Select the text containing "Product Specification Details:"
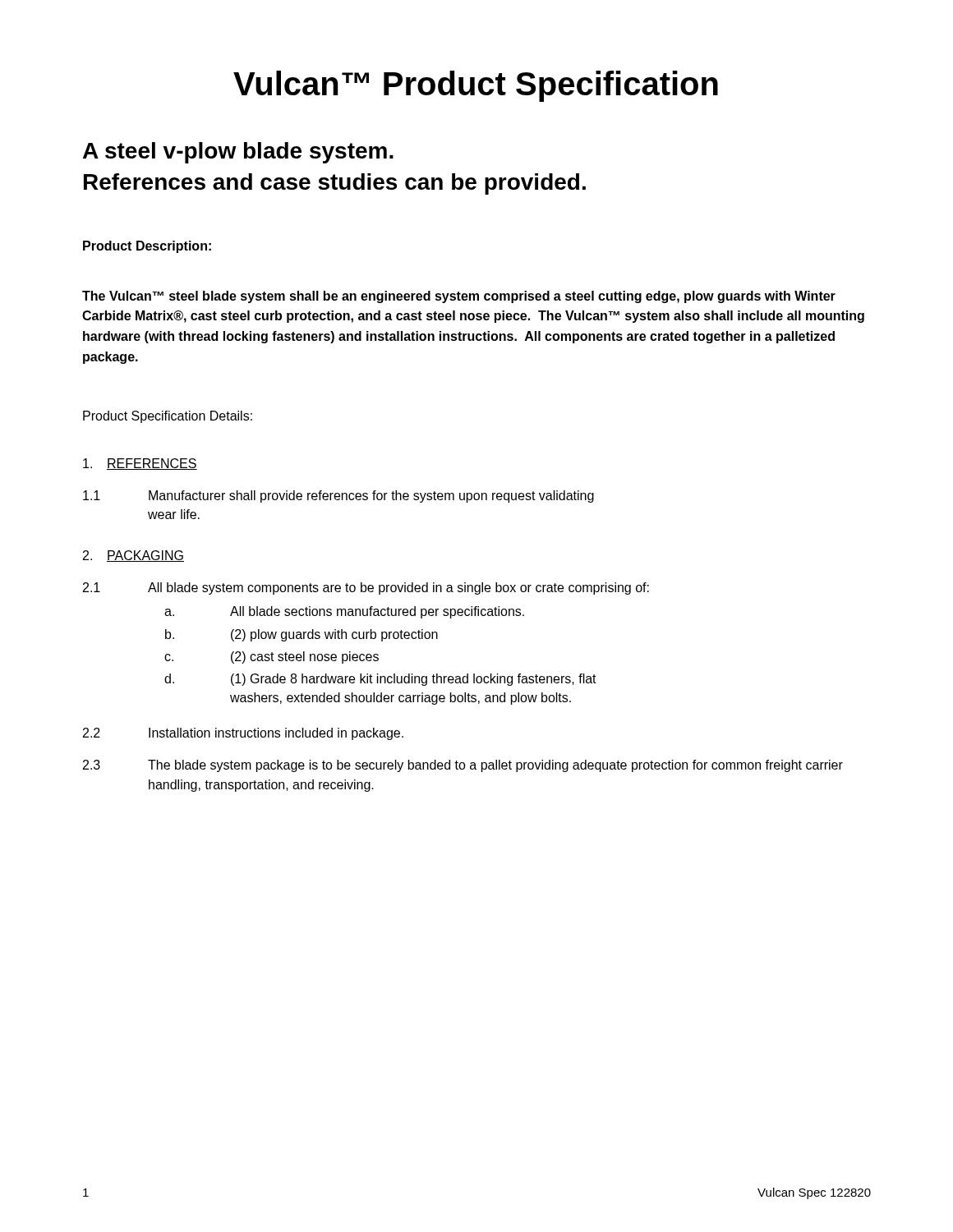The height and width of the screenshot is (1232, 953). point(168,416)
